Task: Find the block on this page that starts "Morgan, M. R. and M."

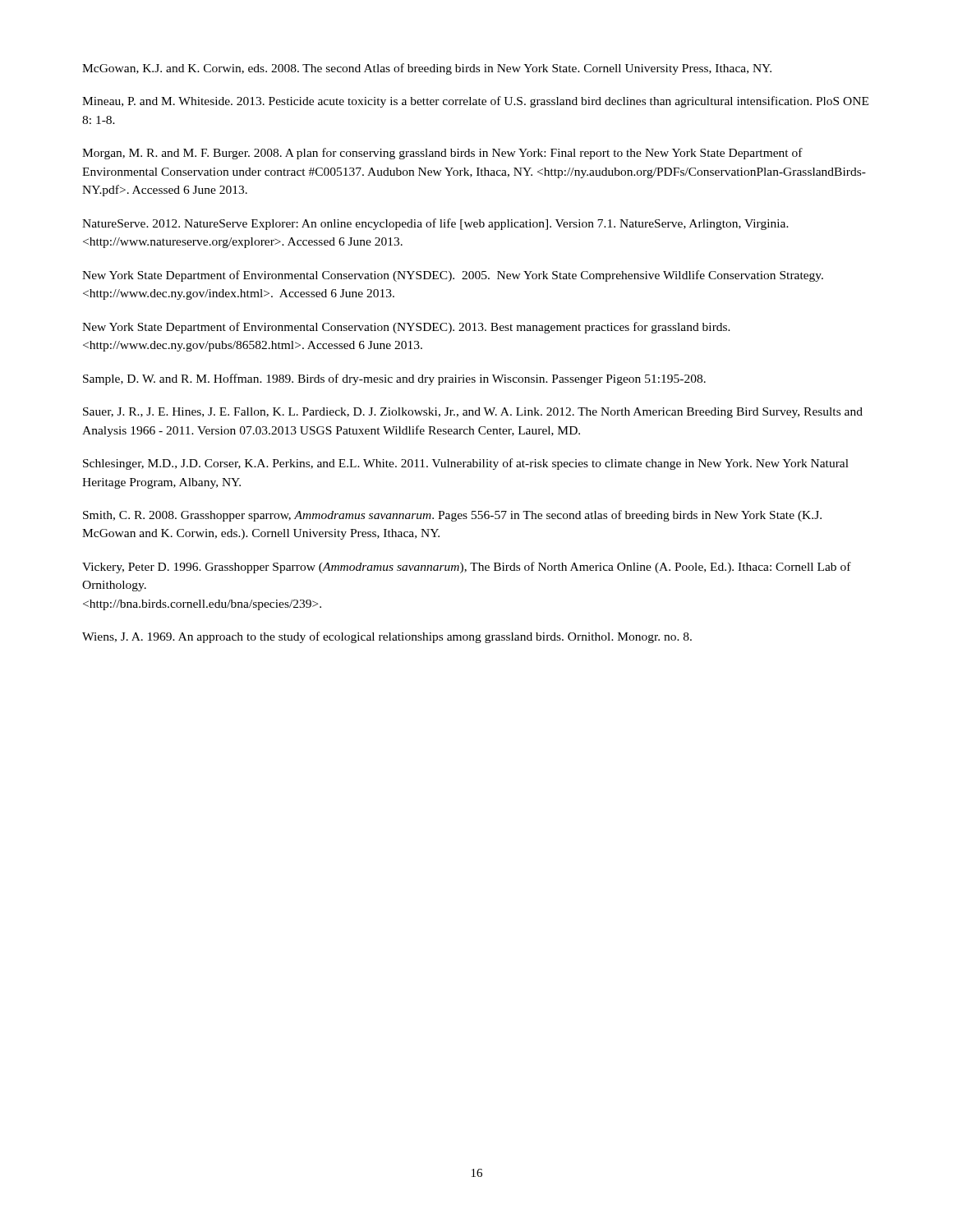Action: pyautogui.click(x=474, y=171)
